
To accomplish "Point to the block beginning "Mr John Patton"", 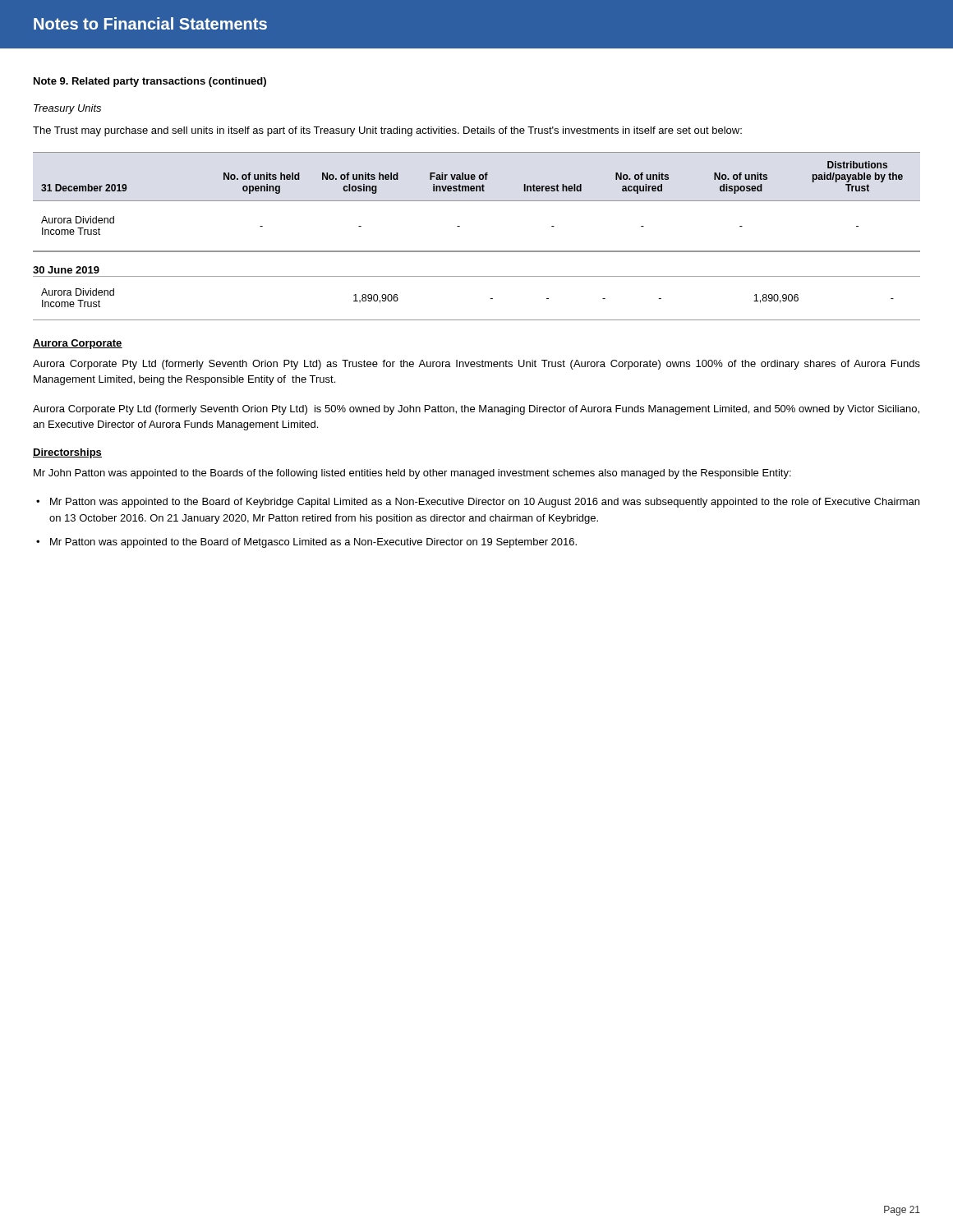I will tap(412, 472).
